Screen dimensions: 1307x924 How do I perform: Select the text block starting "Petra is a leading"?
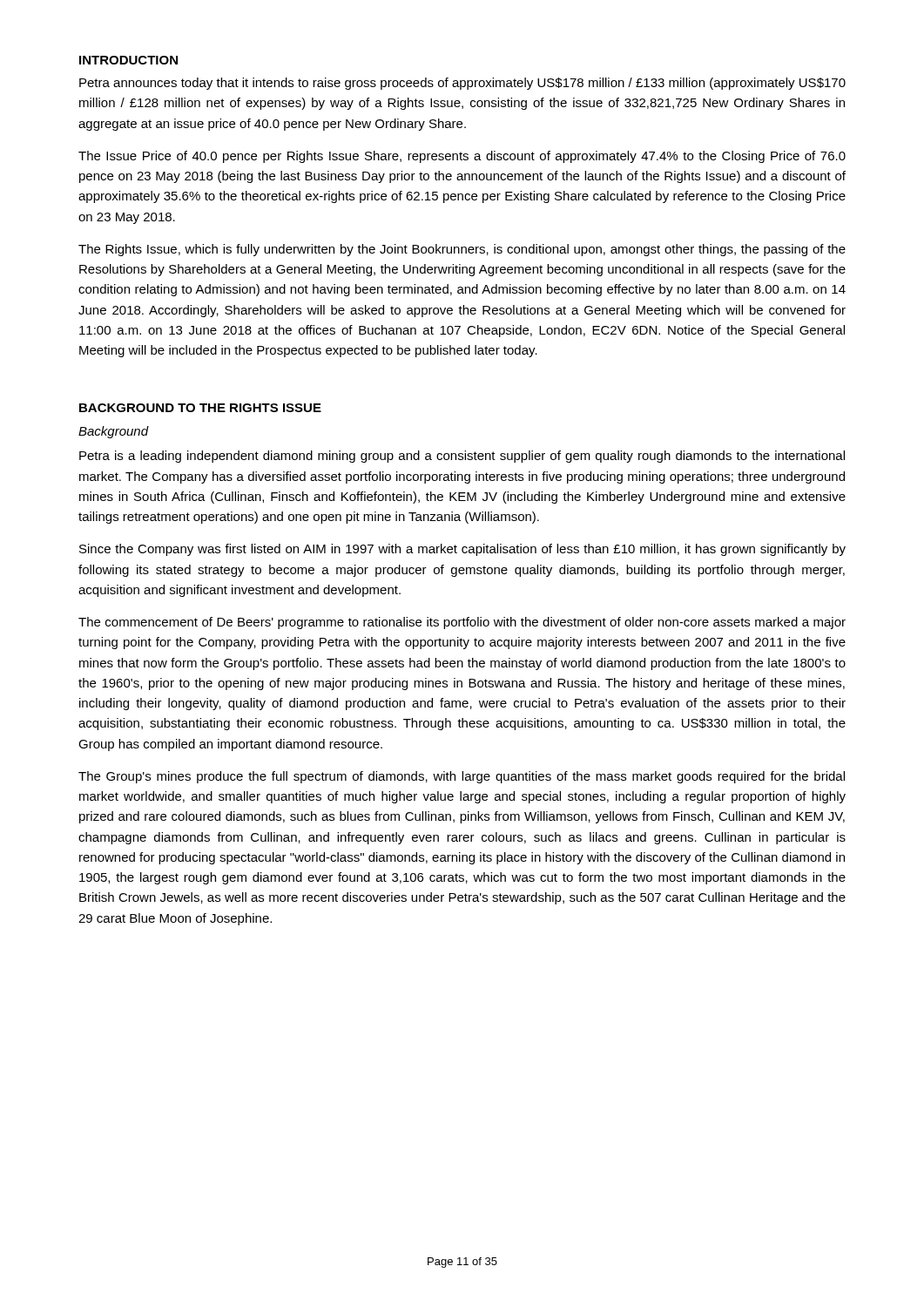point(462,486)
